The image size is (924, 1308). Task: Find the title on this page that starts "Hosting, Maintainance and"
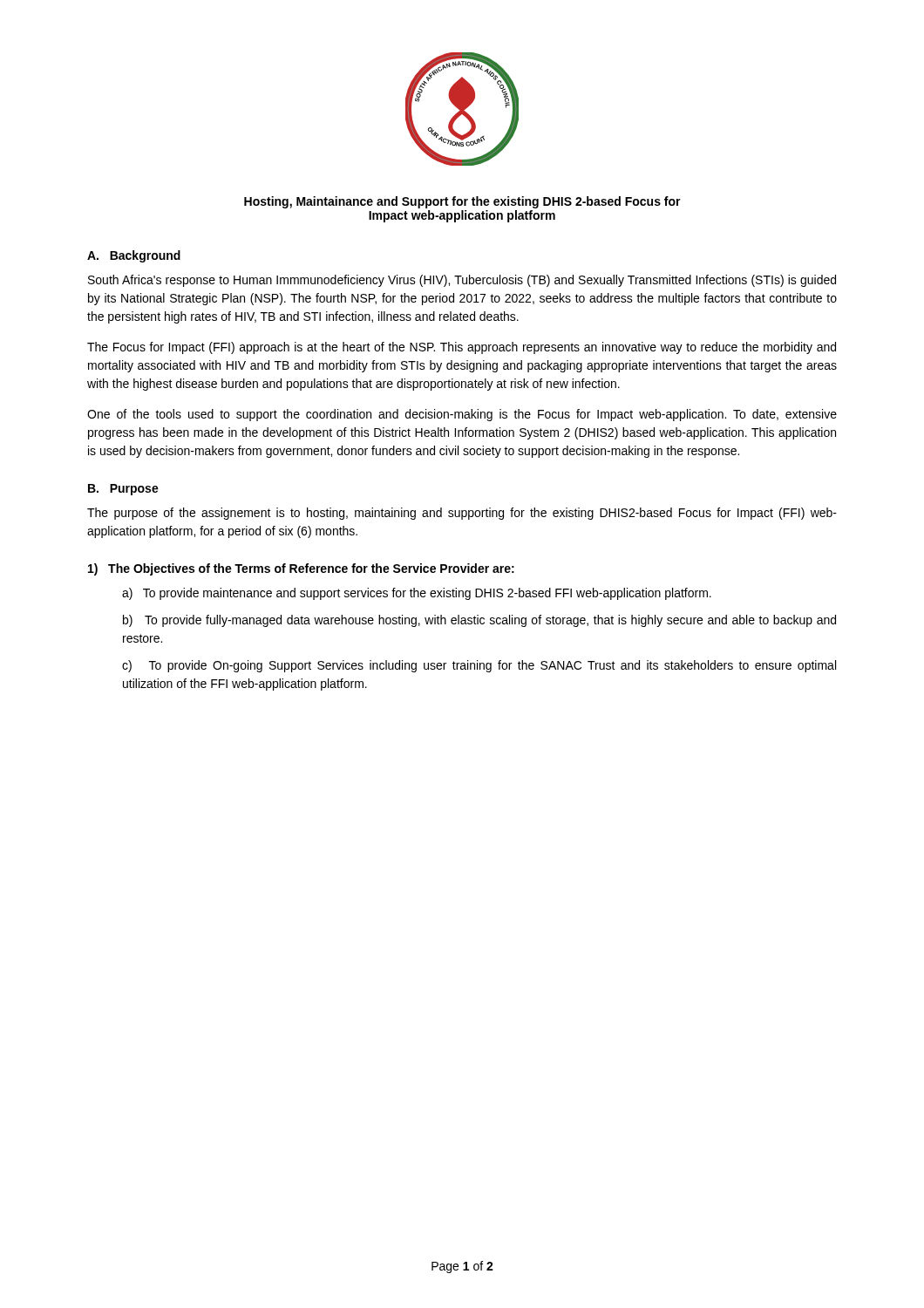pyautogui.click(x=462, y=208)
